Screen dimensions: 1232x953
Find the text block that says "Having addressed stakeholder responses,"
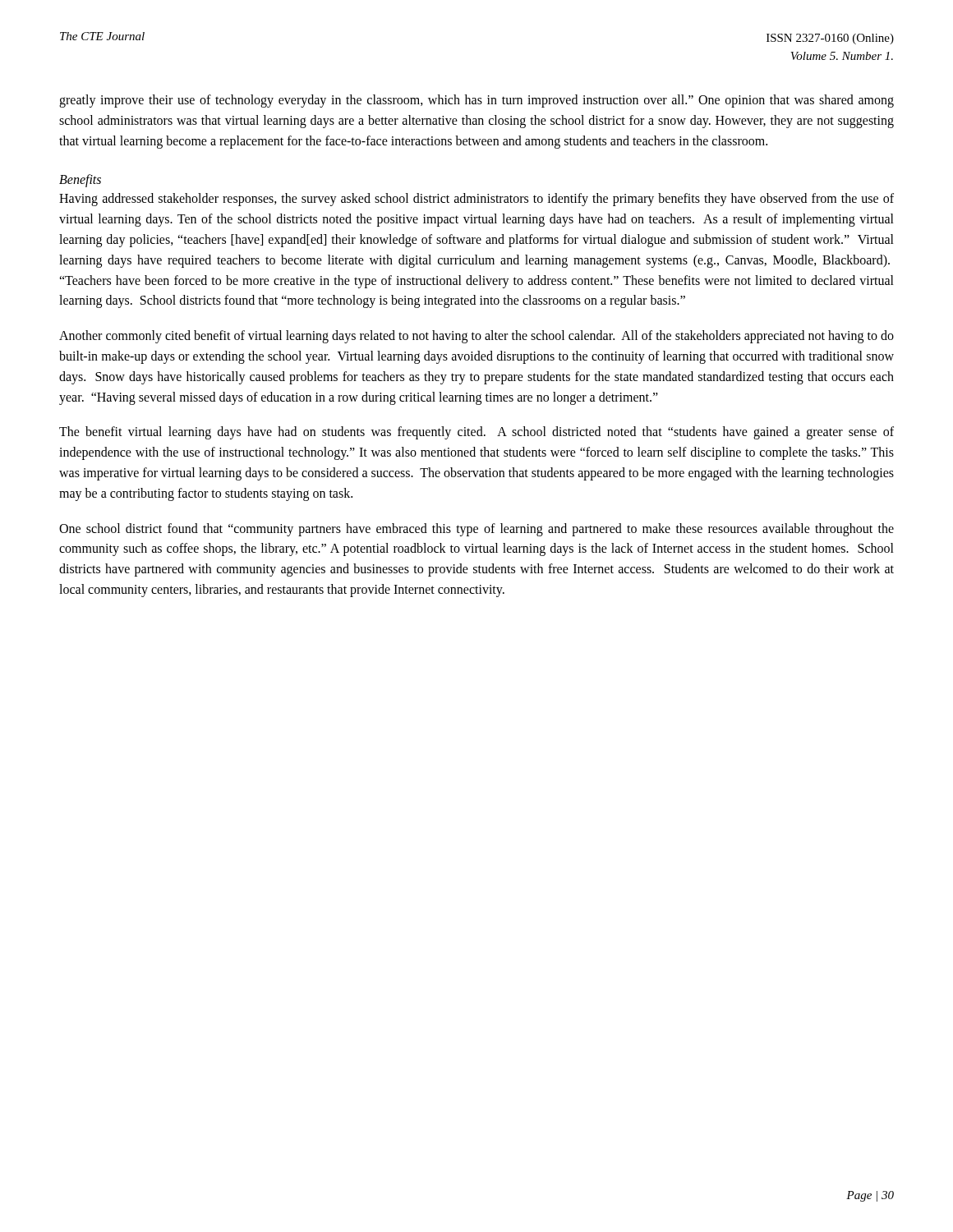click(476, 250)
